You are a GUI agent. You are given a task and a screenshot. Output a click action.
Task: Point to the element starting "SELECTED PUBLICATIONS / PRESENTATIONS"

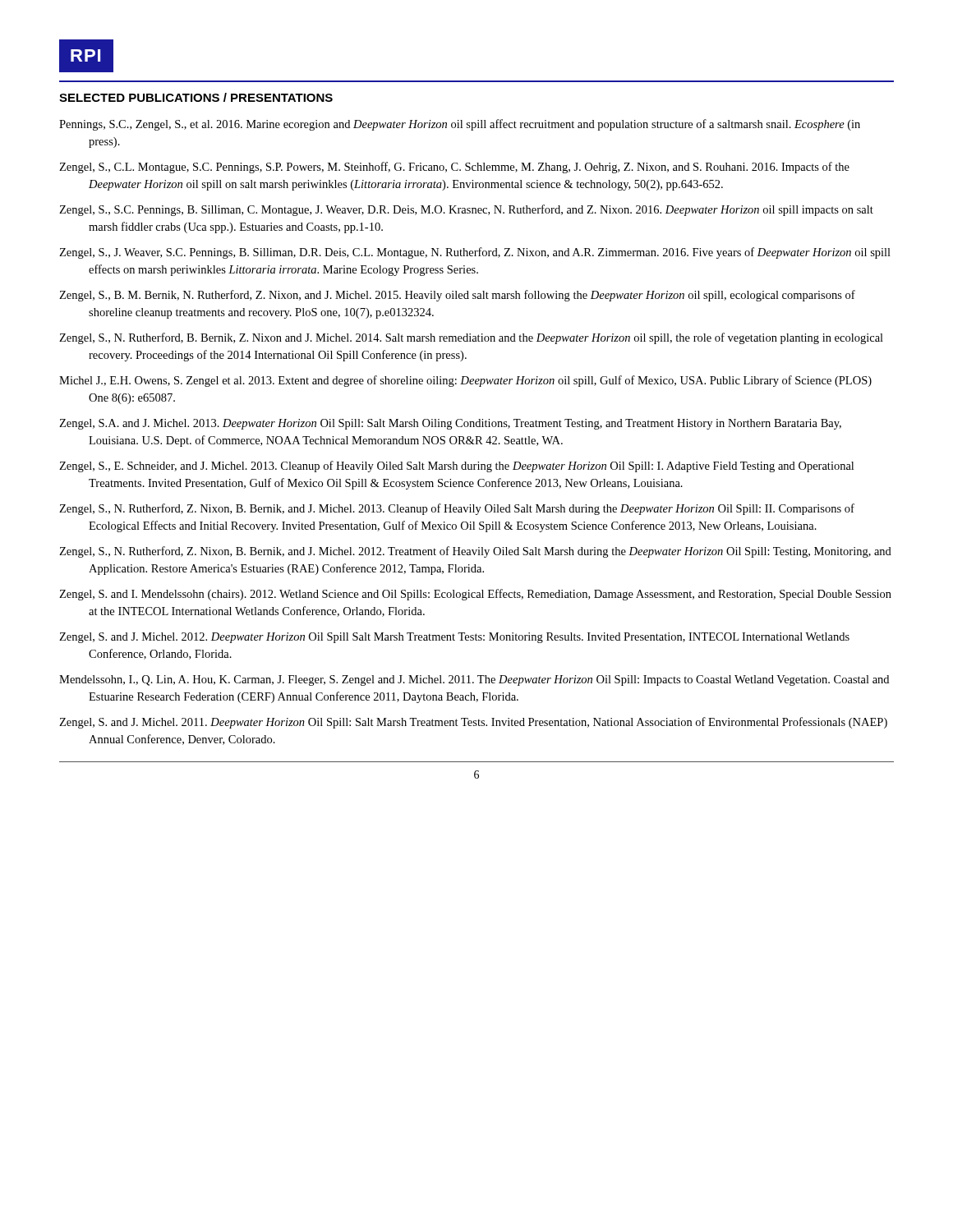coord(196,97)
